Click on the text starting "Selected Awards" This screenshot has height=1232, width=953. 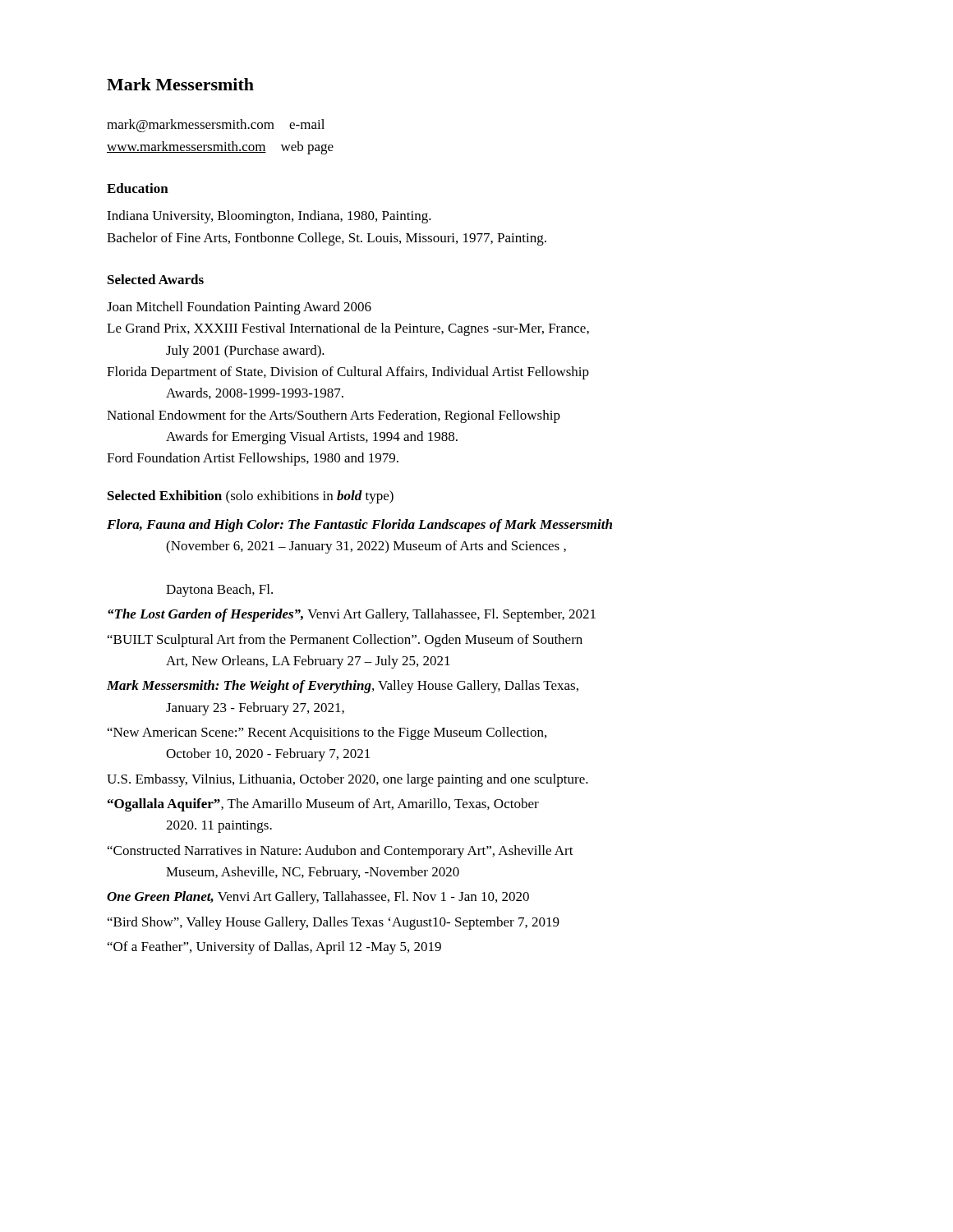pos(155,280)
